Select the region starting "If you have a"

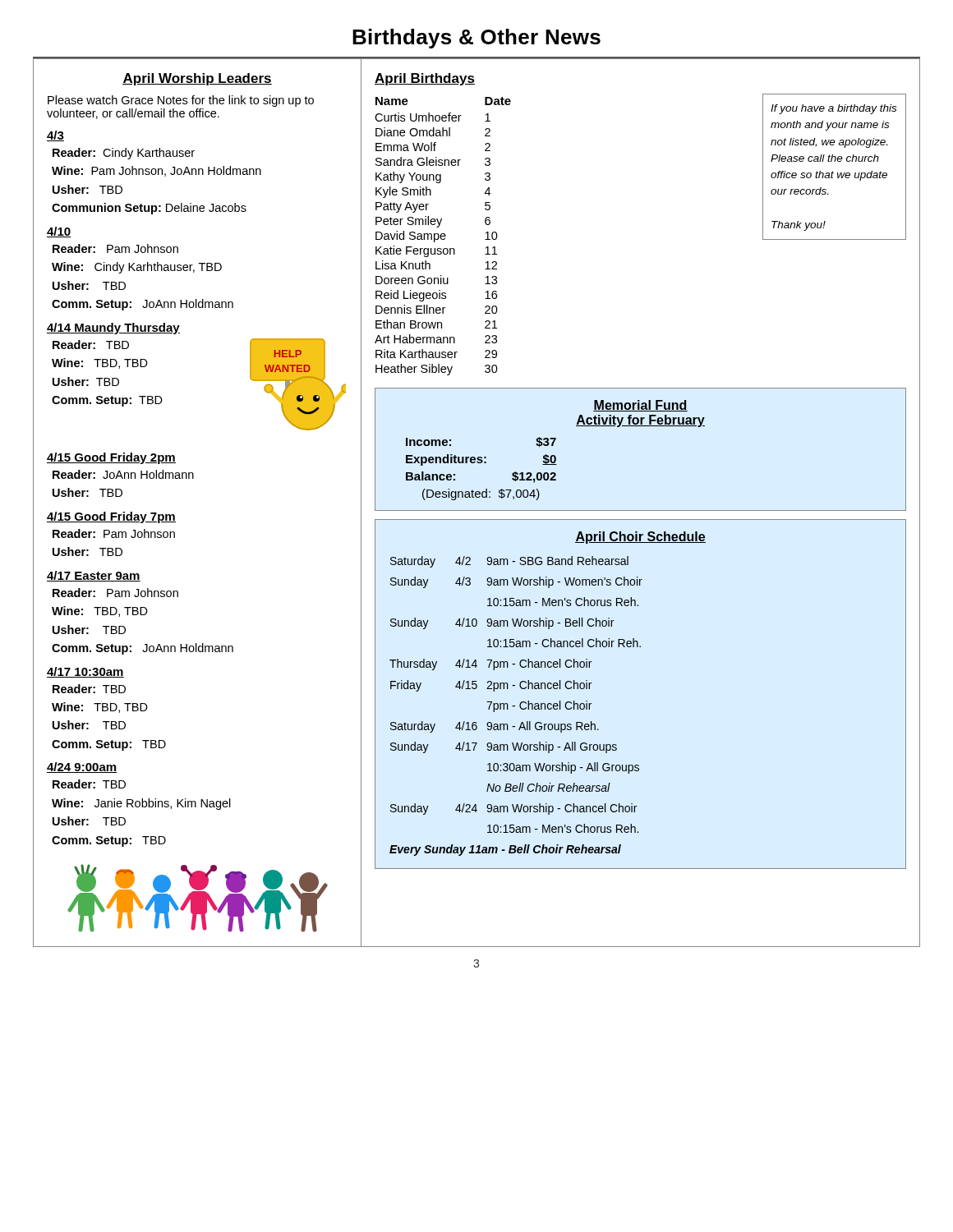pos(834,166)
